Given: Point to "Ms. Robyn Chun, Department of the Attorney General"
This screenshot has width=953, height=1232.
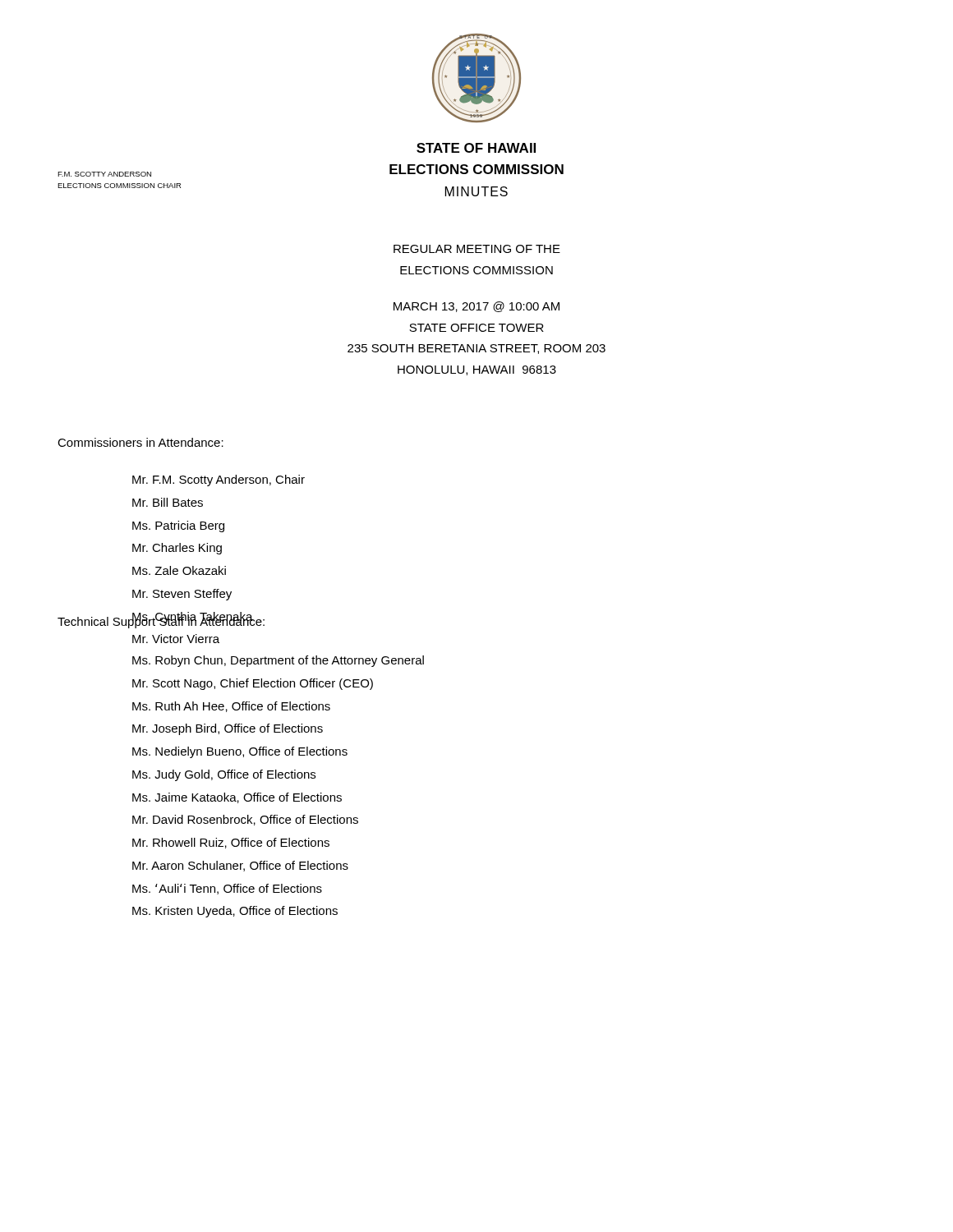Looking at the screenshot, I should click(278, 660).
